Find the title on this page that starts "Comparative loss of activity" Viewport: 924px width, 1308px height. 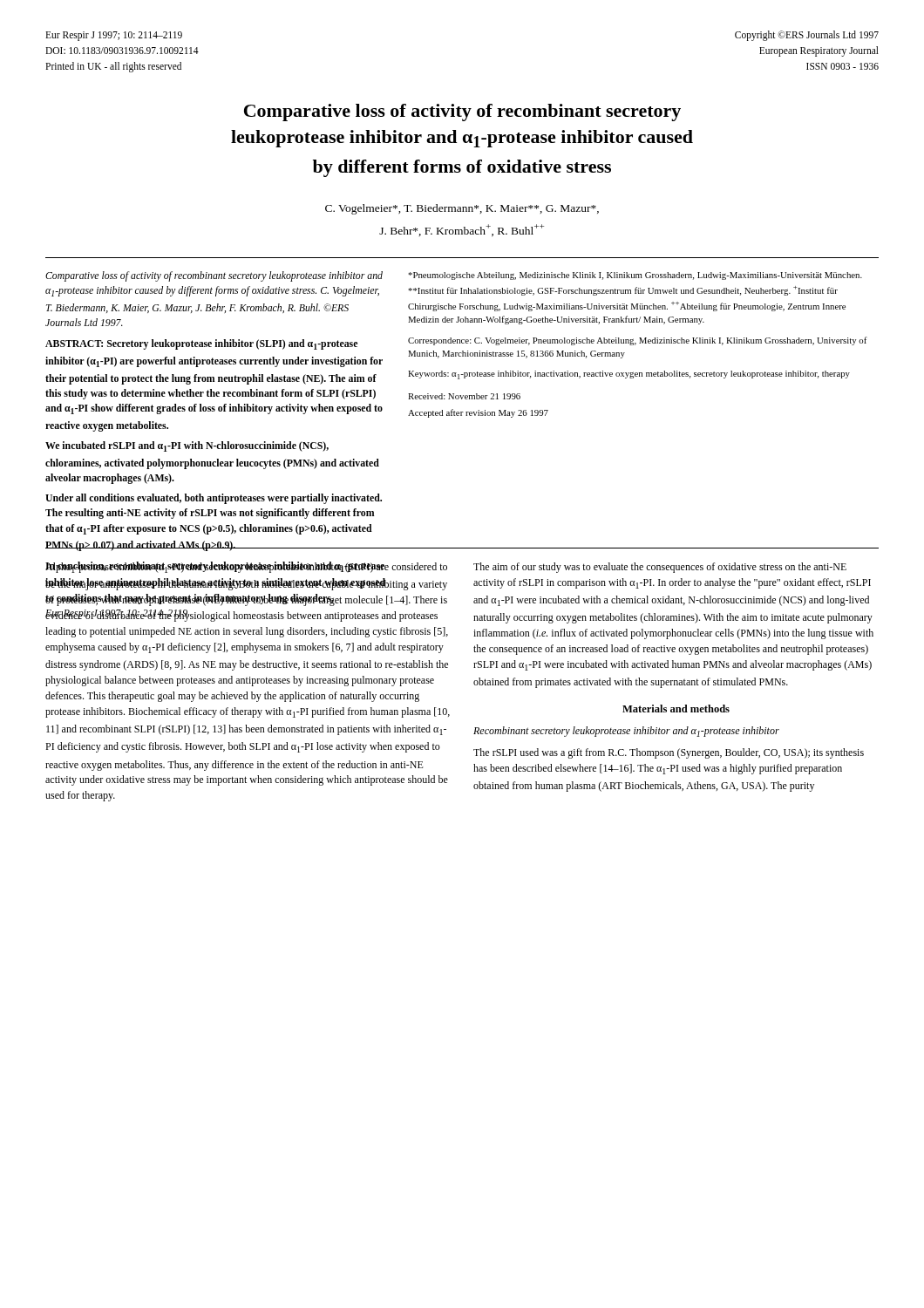462,139
